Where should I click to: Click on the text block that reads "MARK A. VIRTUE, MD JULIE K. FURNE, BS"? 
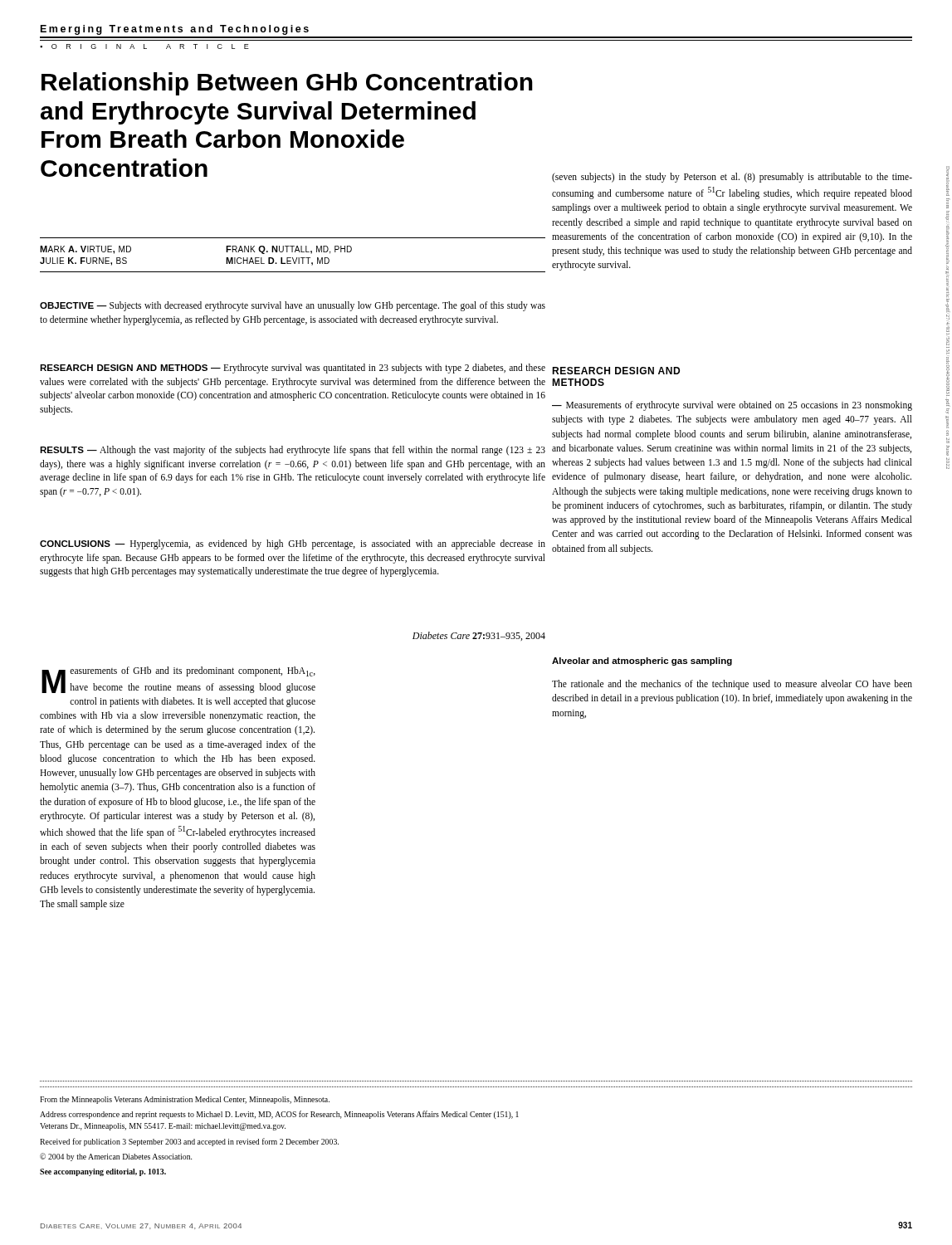[x=224, y=255]
